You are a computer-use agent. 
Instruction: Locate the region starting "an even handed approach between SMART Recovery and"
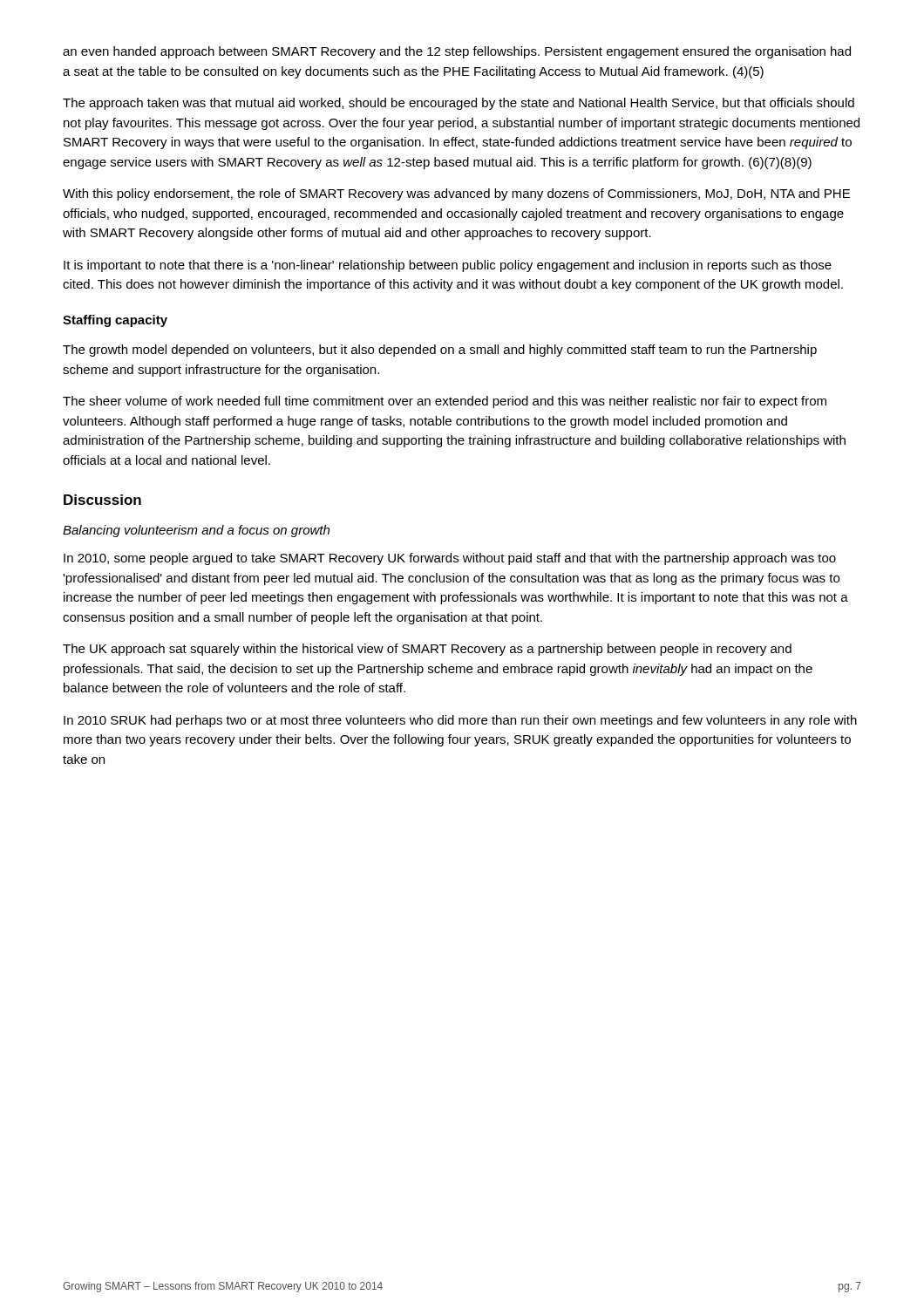pyautogui.click(x=462, y=61)
